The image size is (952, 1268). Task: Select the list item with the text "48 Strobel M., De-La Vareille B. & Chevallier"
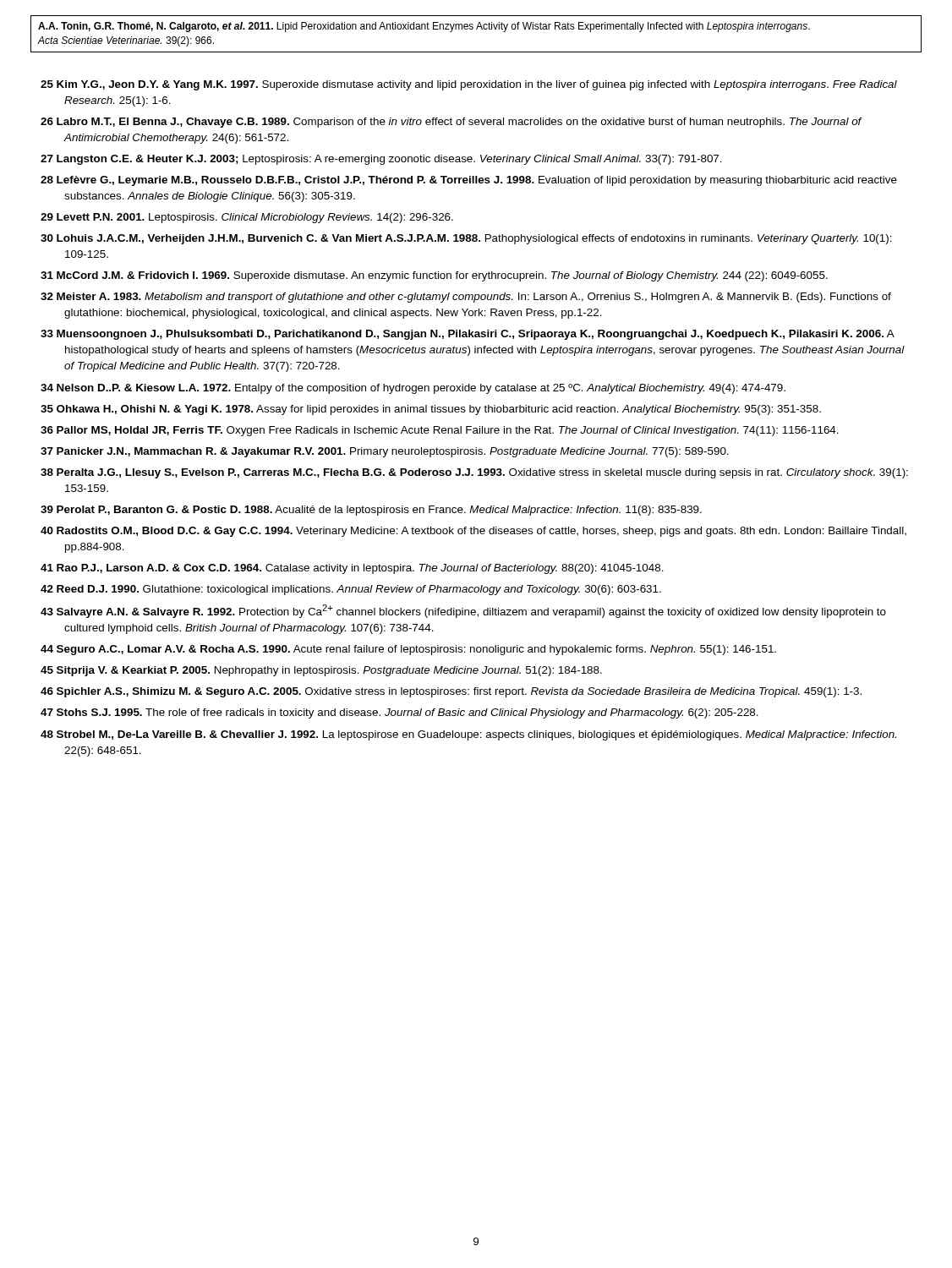click(469, 742)
